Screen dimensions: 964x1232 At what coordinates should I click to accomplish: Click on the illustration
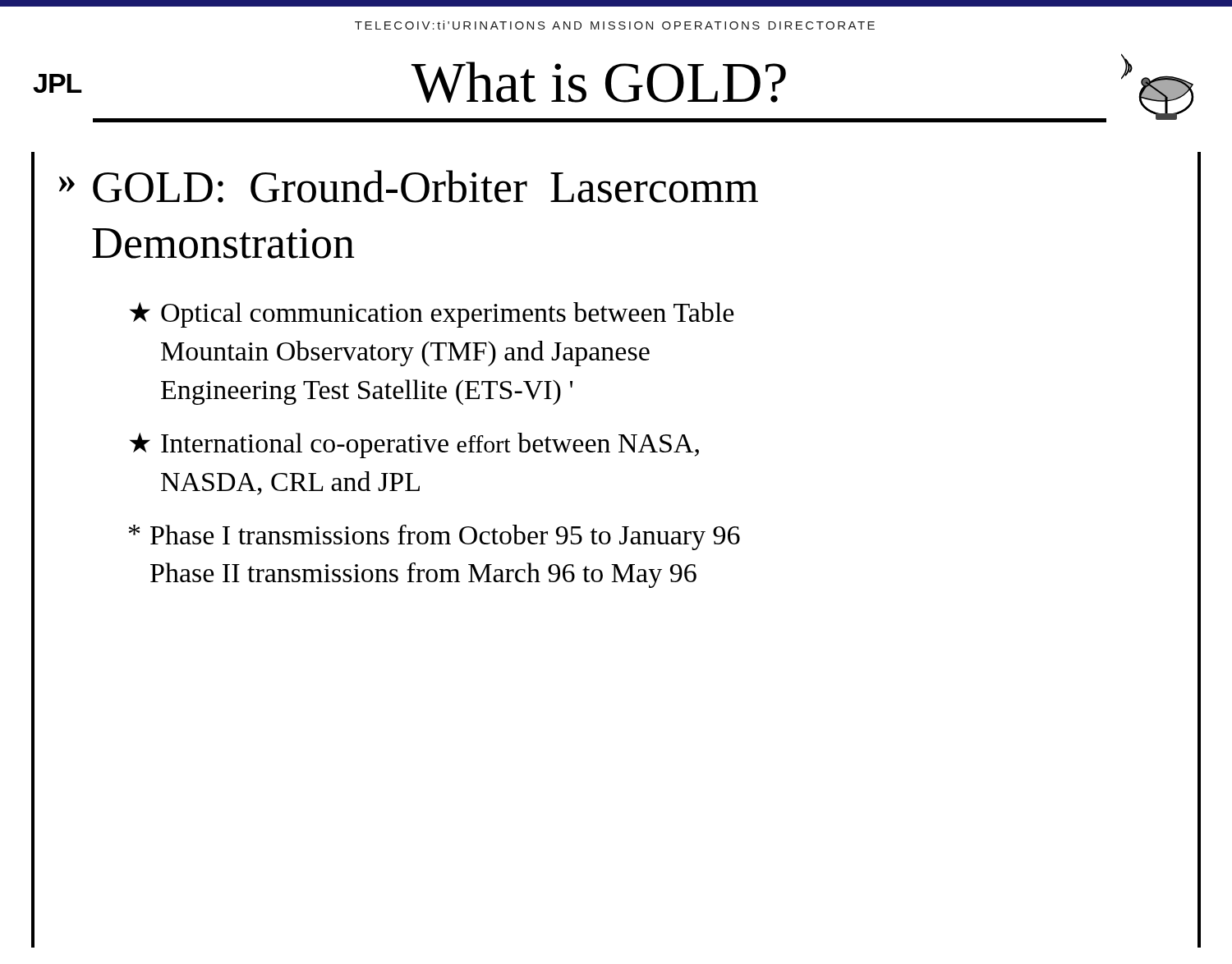(x=1160, y=87)
